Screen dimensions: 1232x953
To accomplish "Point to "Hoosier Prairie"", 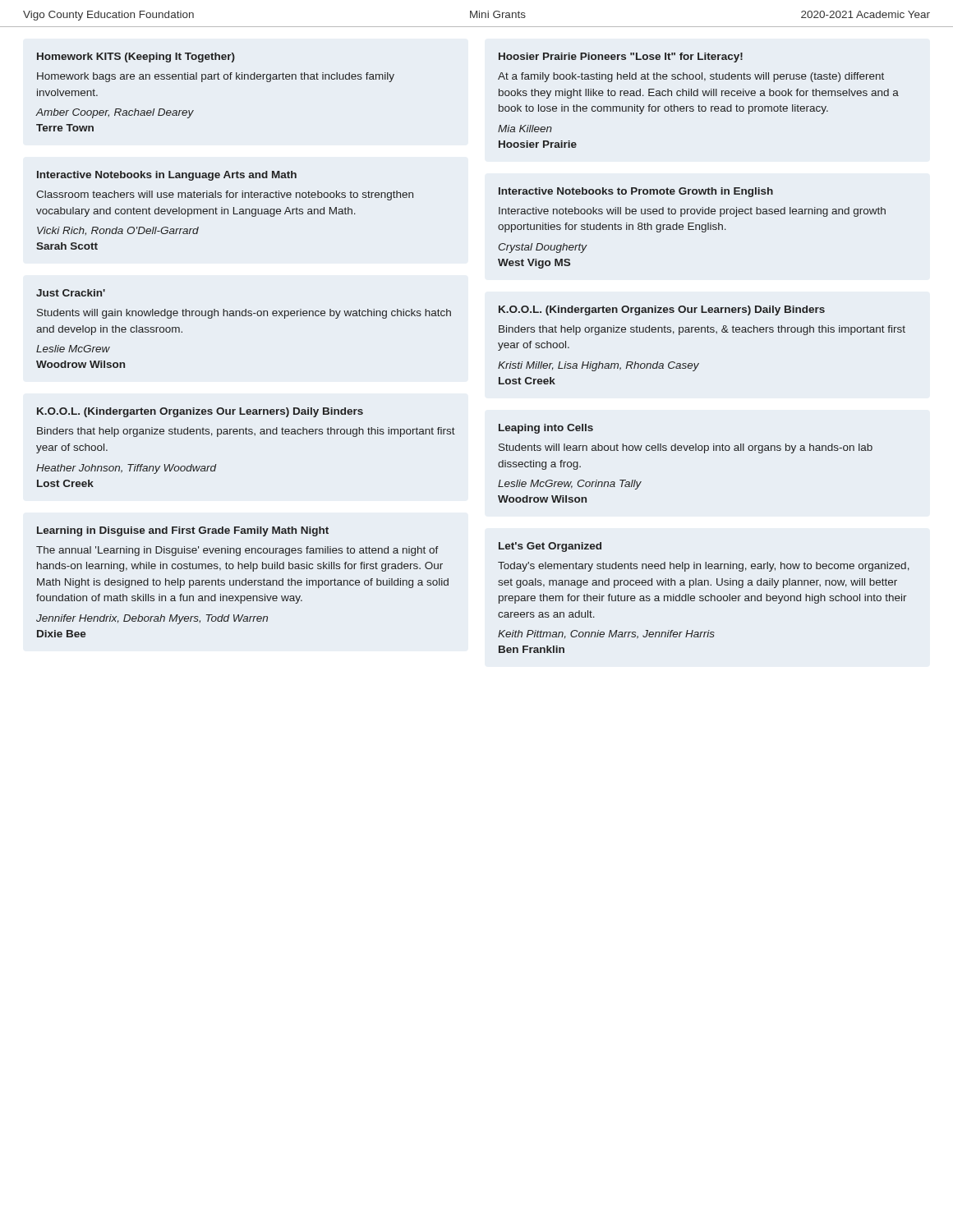I will click(x=537, y=144).
